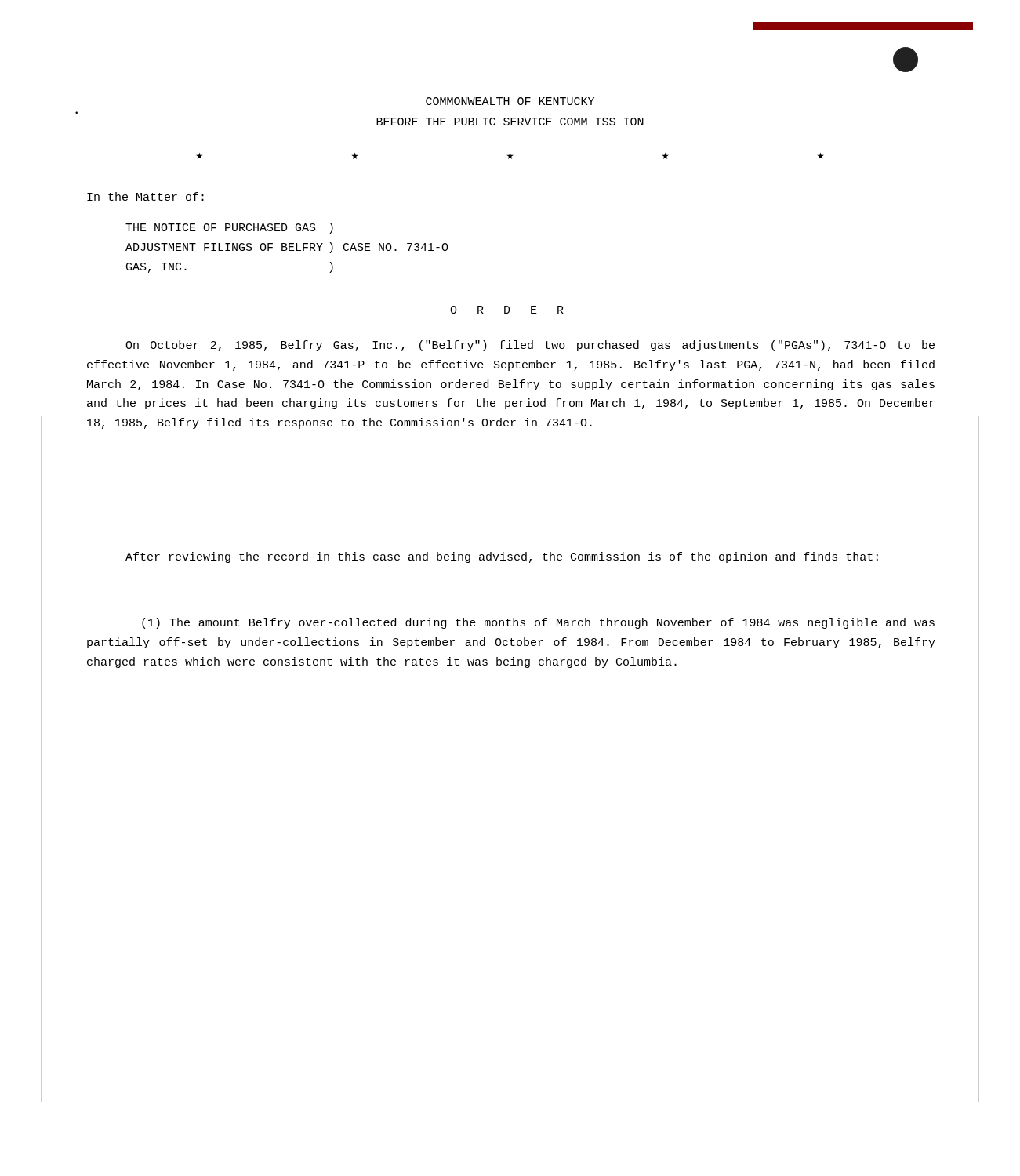Screen dimensions: 1176x1020
Task: Locate the table with the text "GAS, INC."
Action: 287,249
